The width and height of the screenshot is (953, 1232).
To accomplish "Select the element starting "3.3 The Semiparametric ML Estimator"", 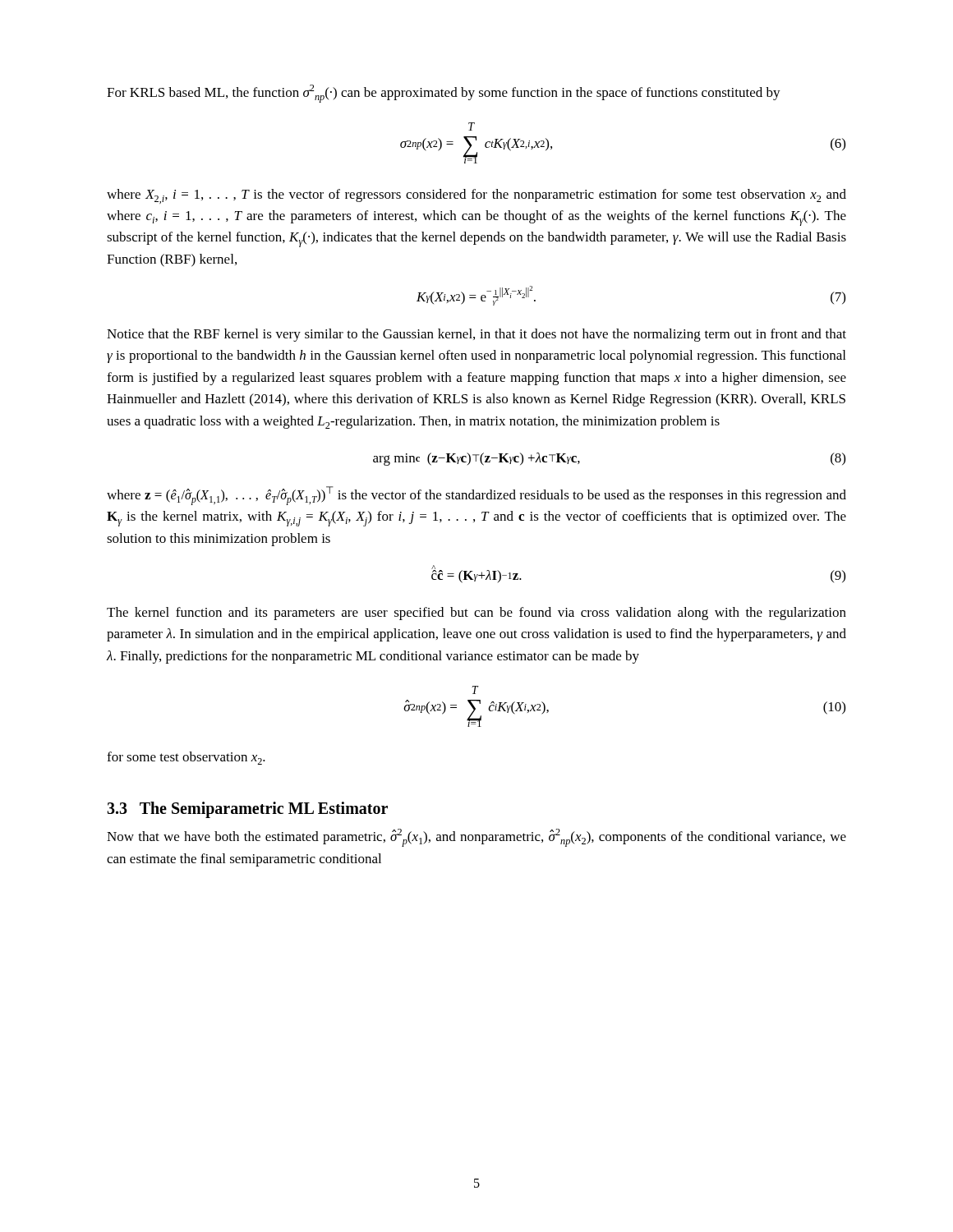I will 247,809.
